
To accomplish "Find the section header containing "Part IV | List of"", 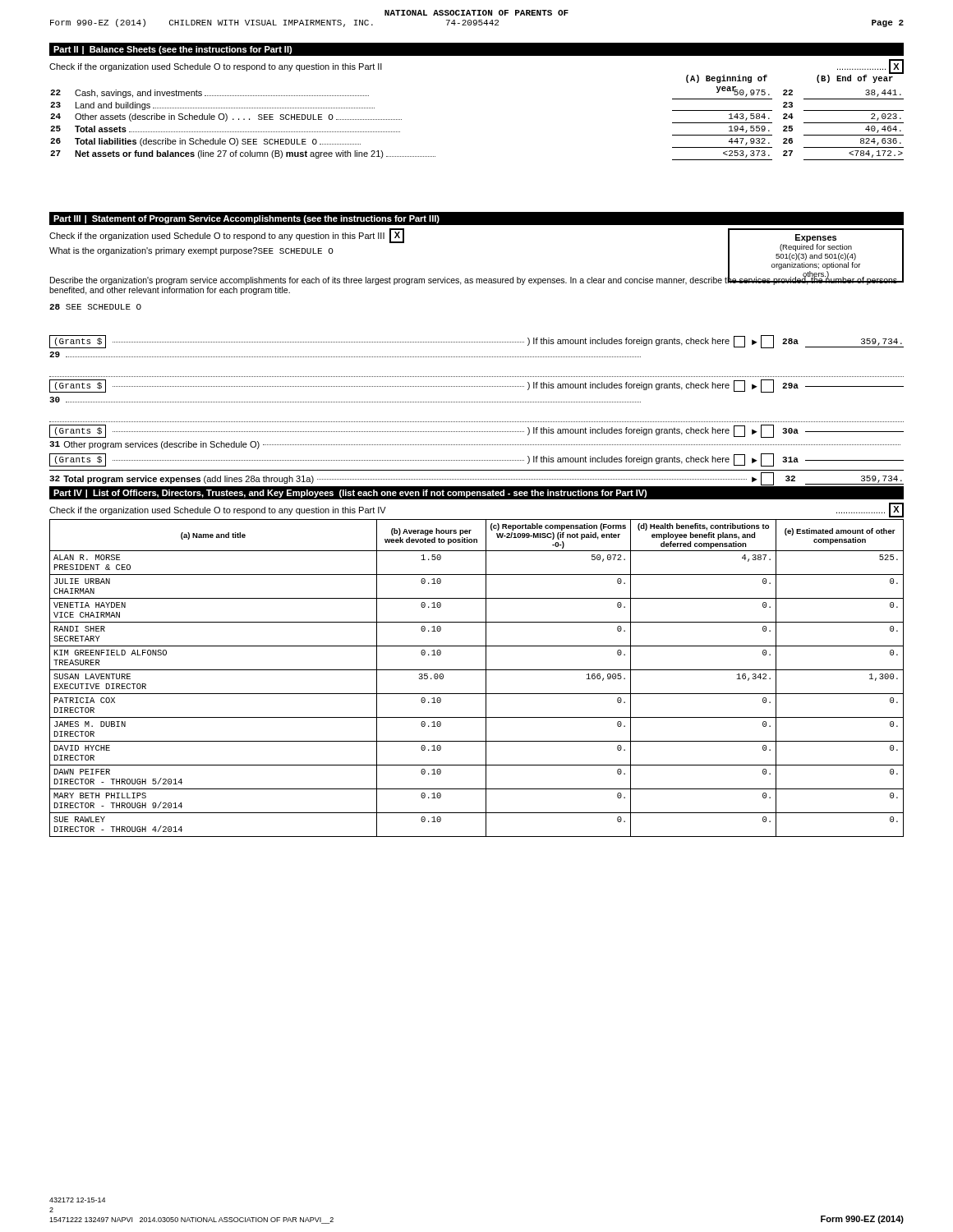I will pyautogui.click(x=350, y=493).
